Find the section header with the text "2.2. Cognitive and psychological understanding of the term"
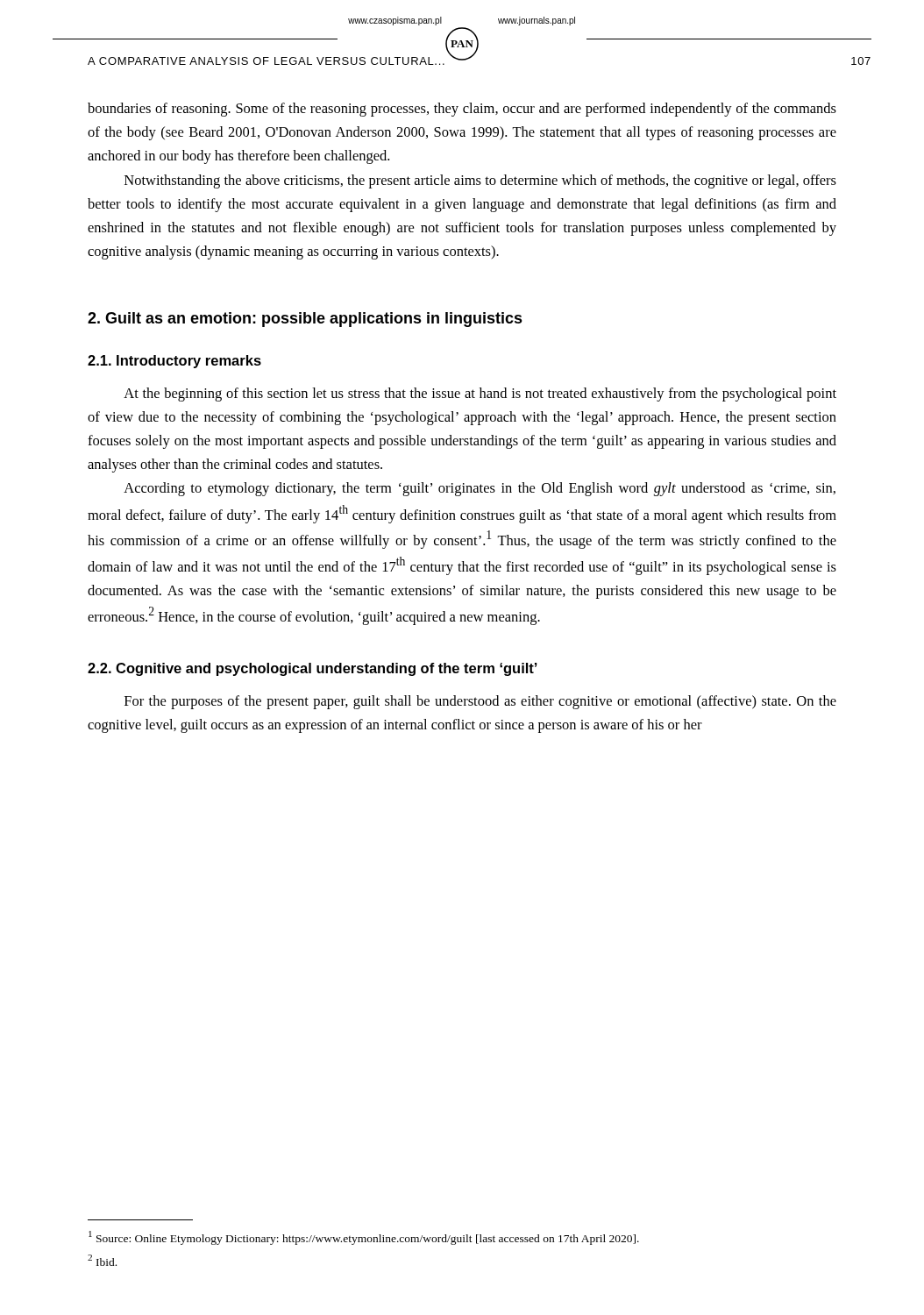924x1315 pixels. coord(313,668)
